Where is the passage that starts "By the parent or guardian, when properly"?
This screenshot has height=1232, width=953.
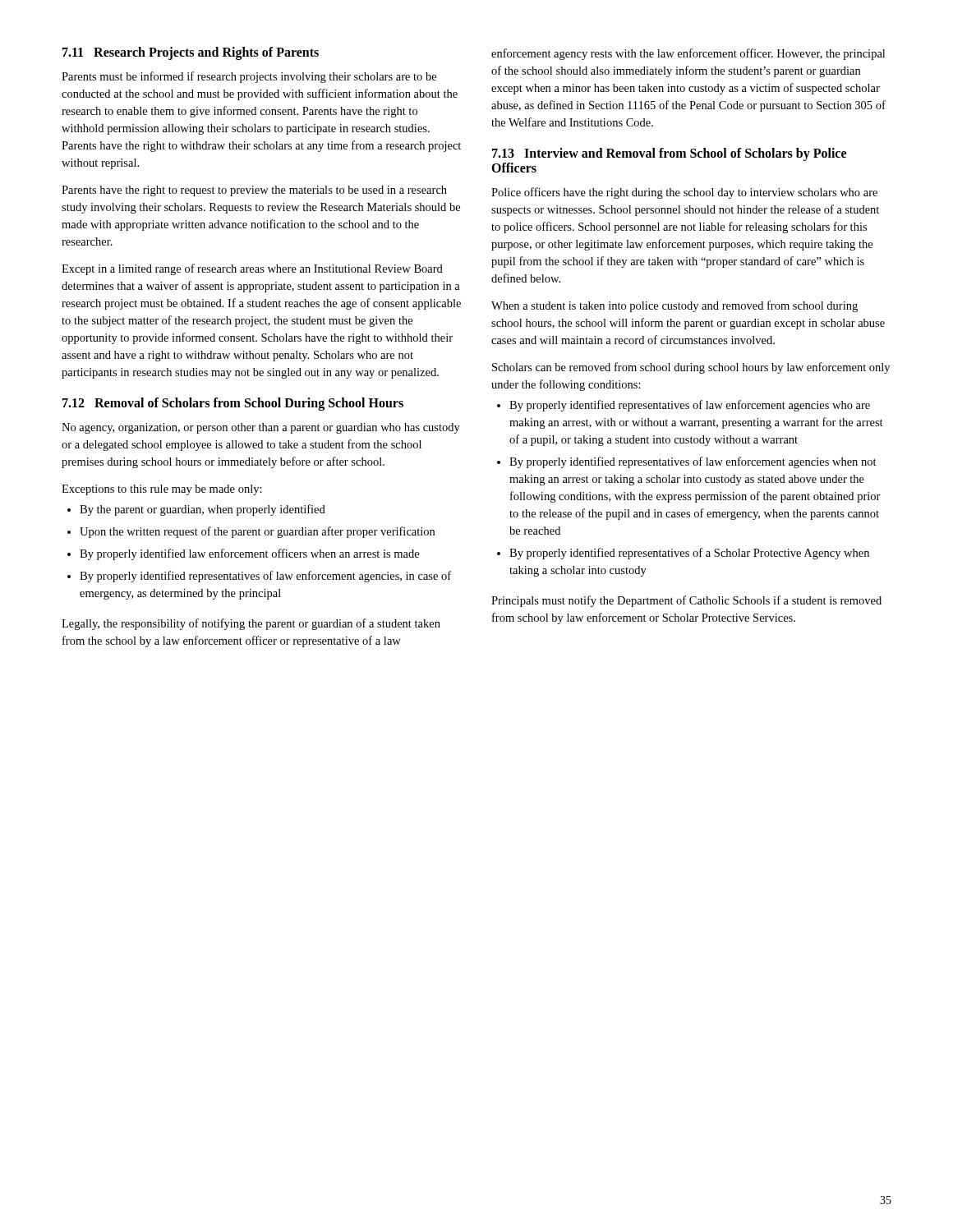click(x=271, y=510)
